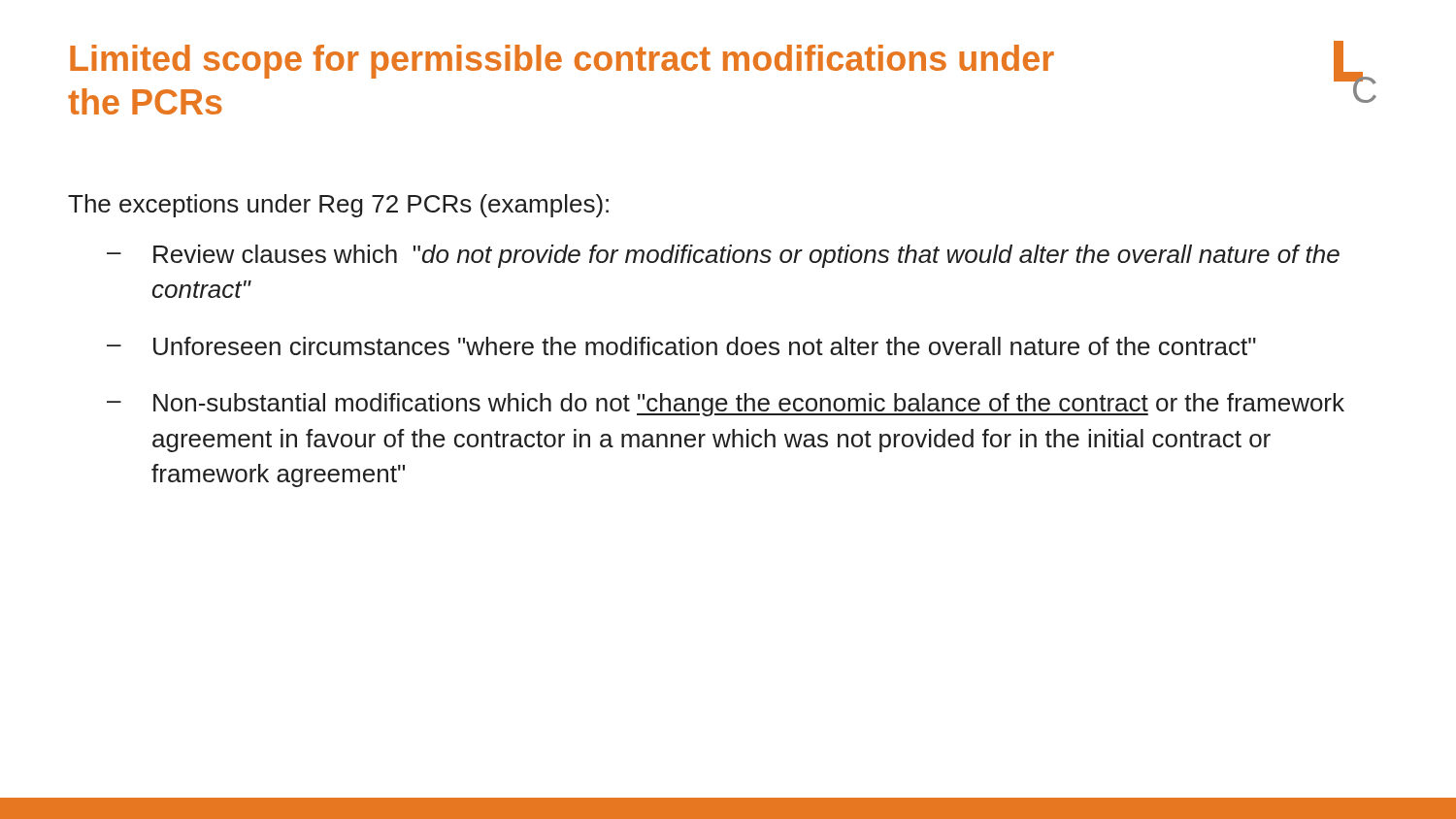Click on the element starting "The exceptions under"
The height and width of the screenshot is (819, 1456).
click(339, 204)
